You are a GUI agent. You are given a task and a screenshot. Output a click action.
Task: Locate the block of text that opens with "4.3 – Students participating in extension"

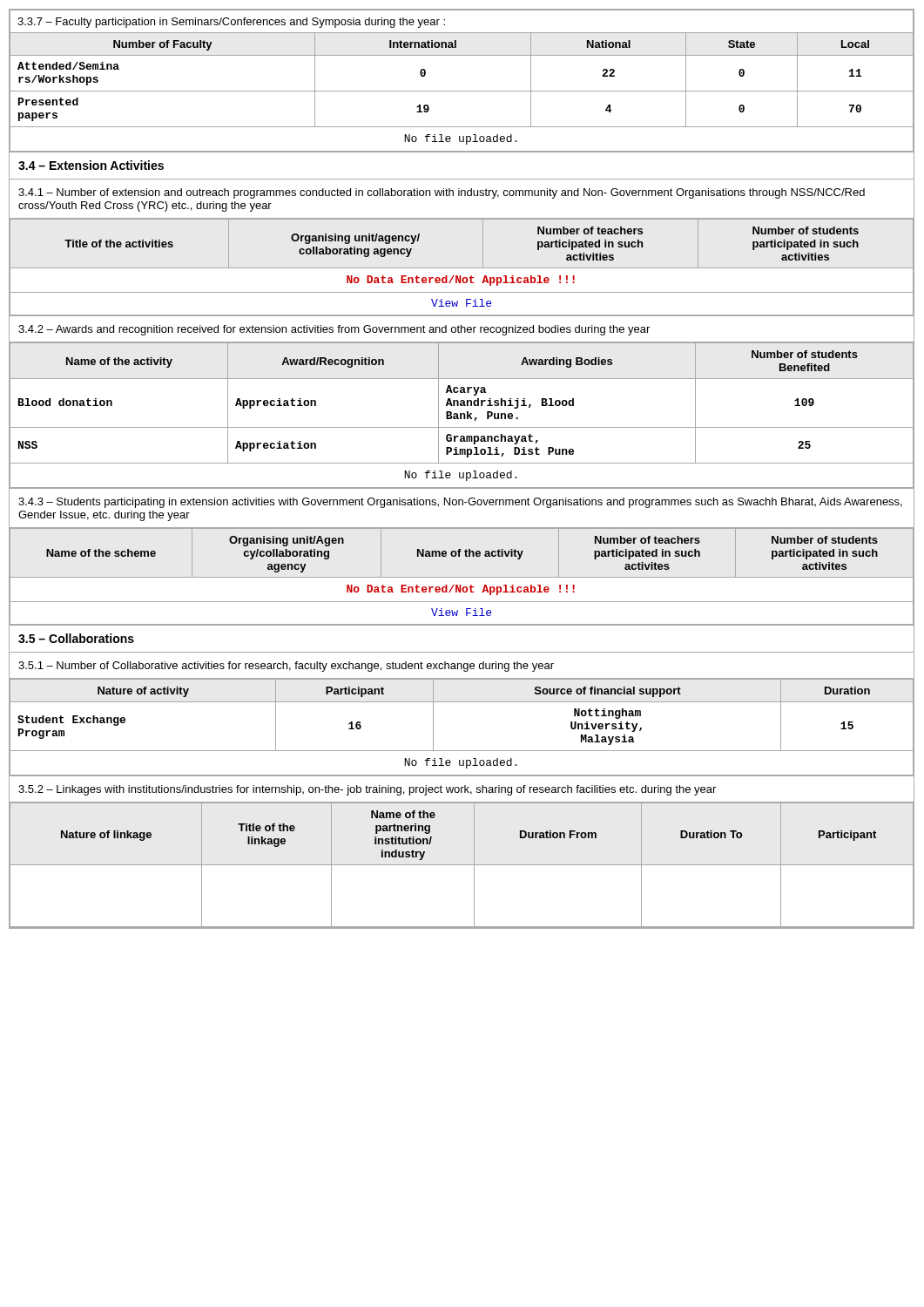(x=461, y=508)
